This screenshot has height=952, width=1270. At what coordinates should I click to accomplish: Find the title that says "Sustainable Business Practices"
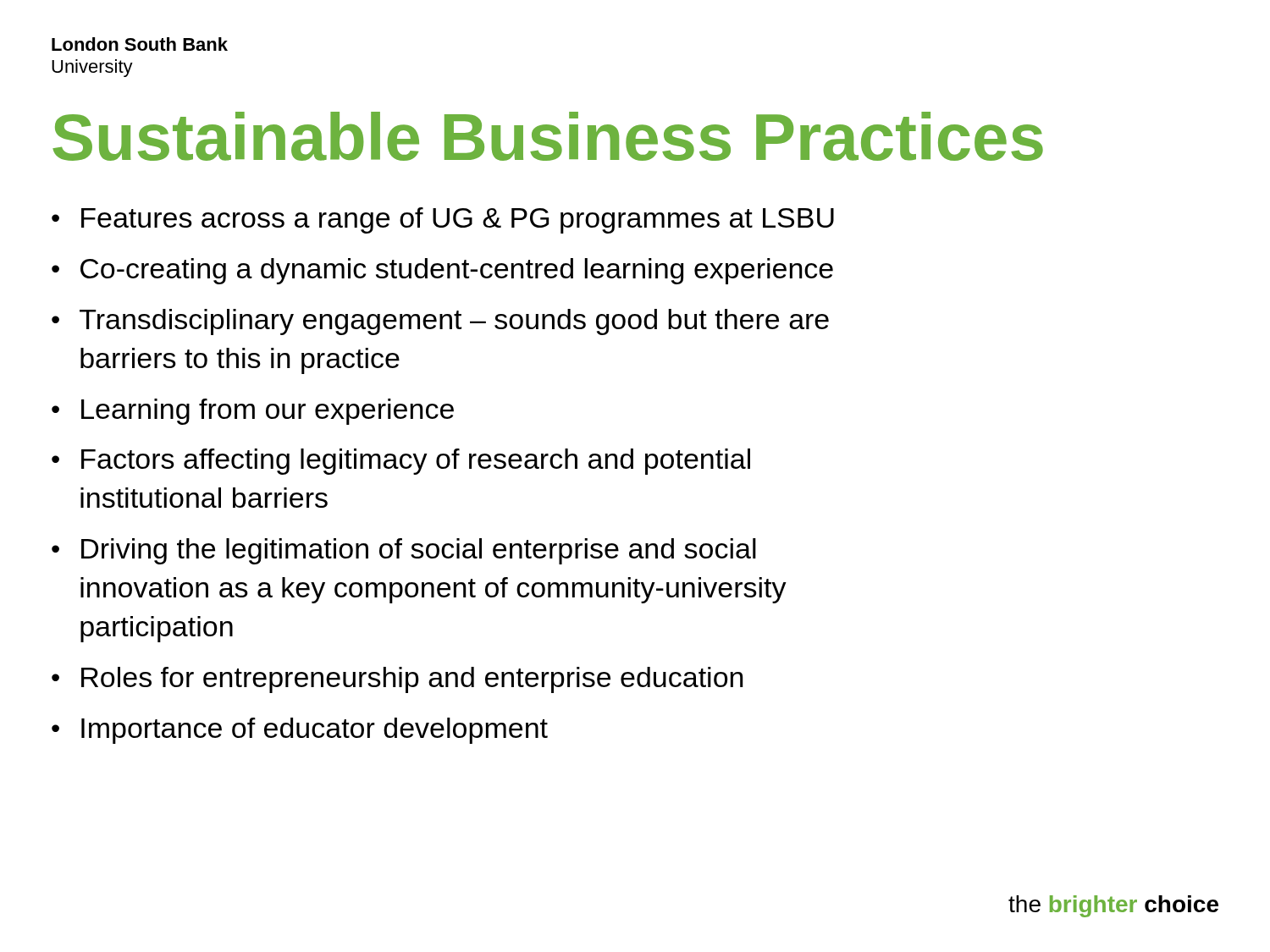click(635, 138)
